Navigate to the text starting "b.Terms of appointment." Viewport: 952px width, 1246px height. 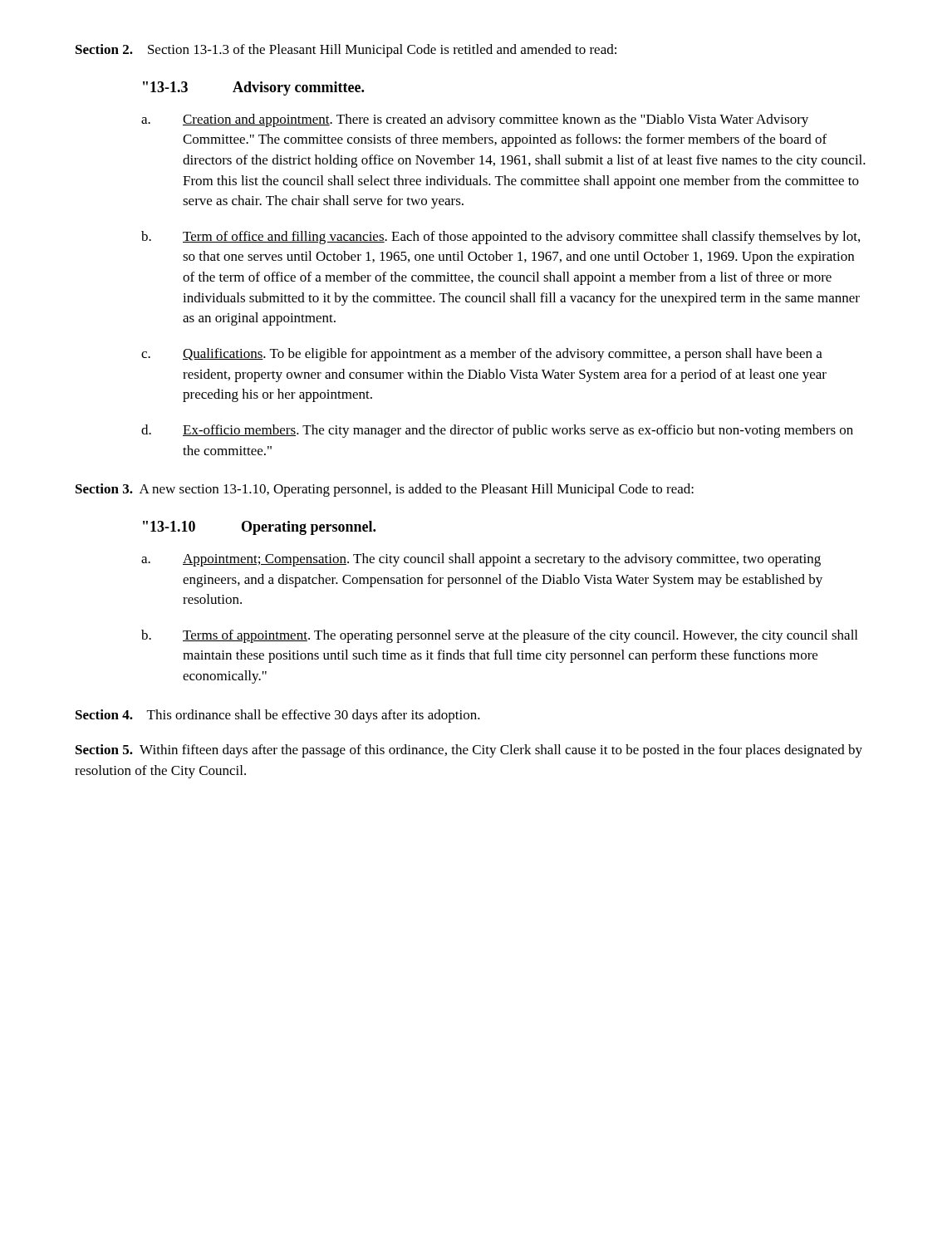click(505, 656)
